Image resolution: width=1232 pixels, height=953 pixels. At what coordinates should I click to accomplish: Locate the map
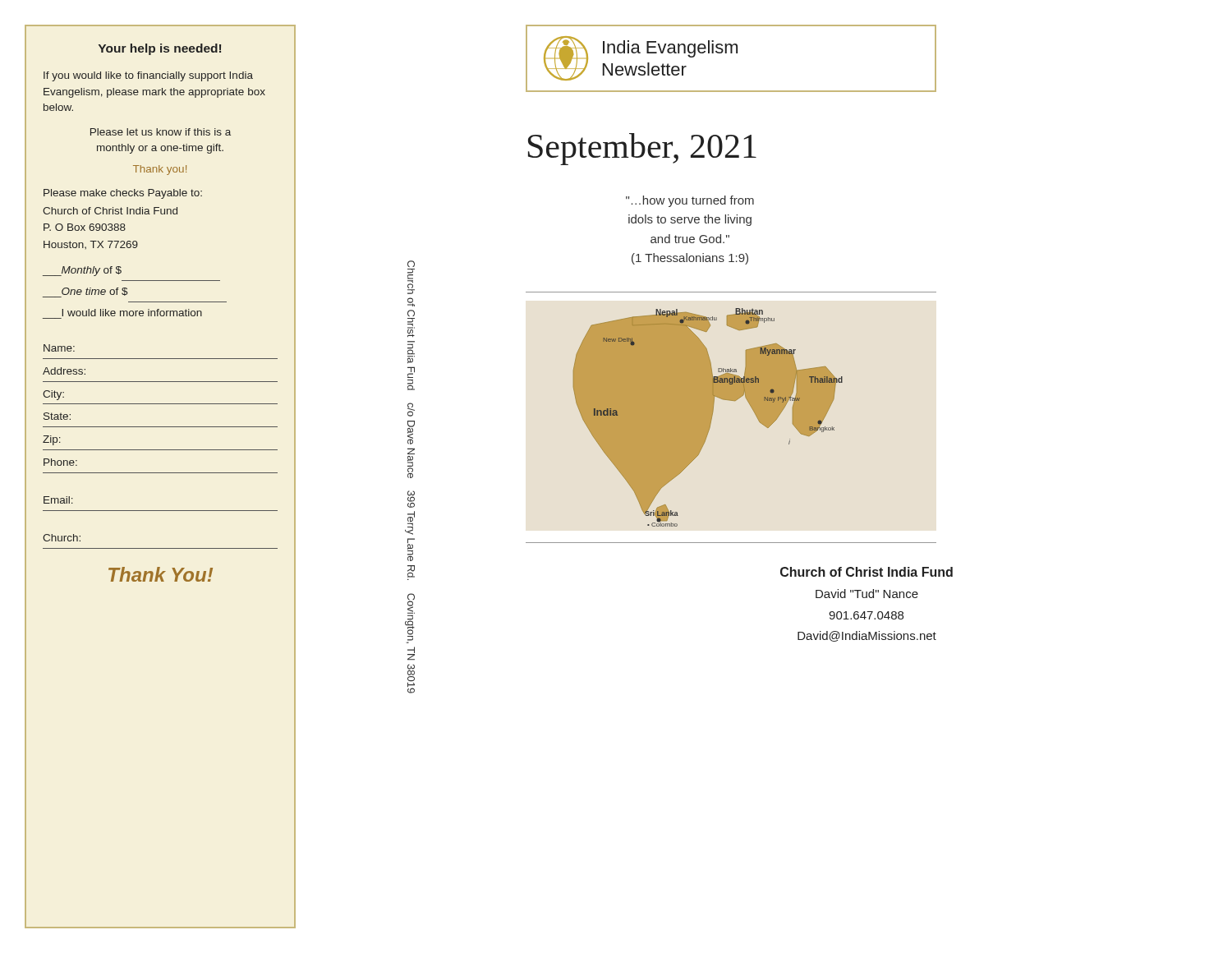coord(731,417)
